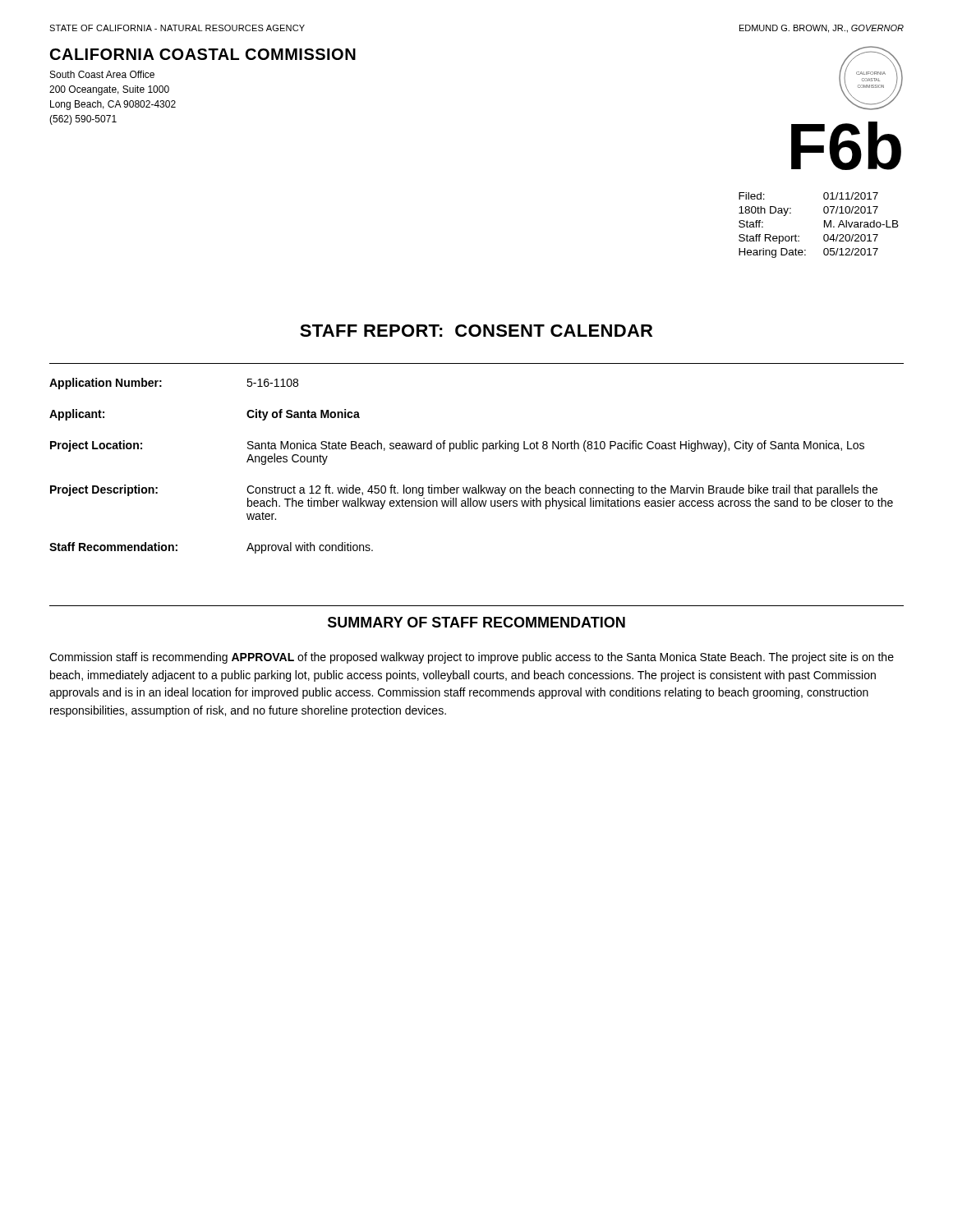Click on the text block starting "Commission staff is recommending APPROVAL of"
Screen dimensions: 1232x953
[472, 684]
